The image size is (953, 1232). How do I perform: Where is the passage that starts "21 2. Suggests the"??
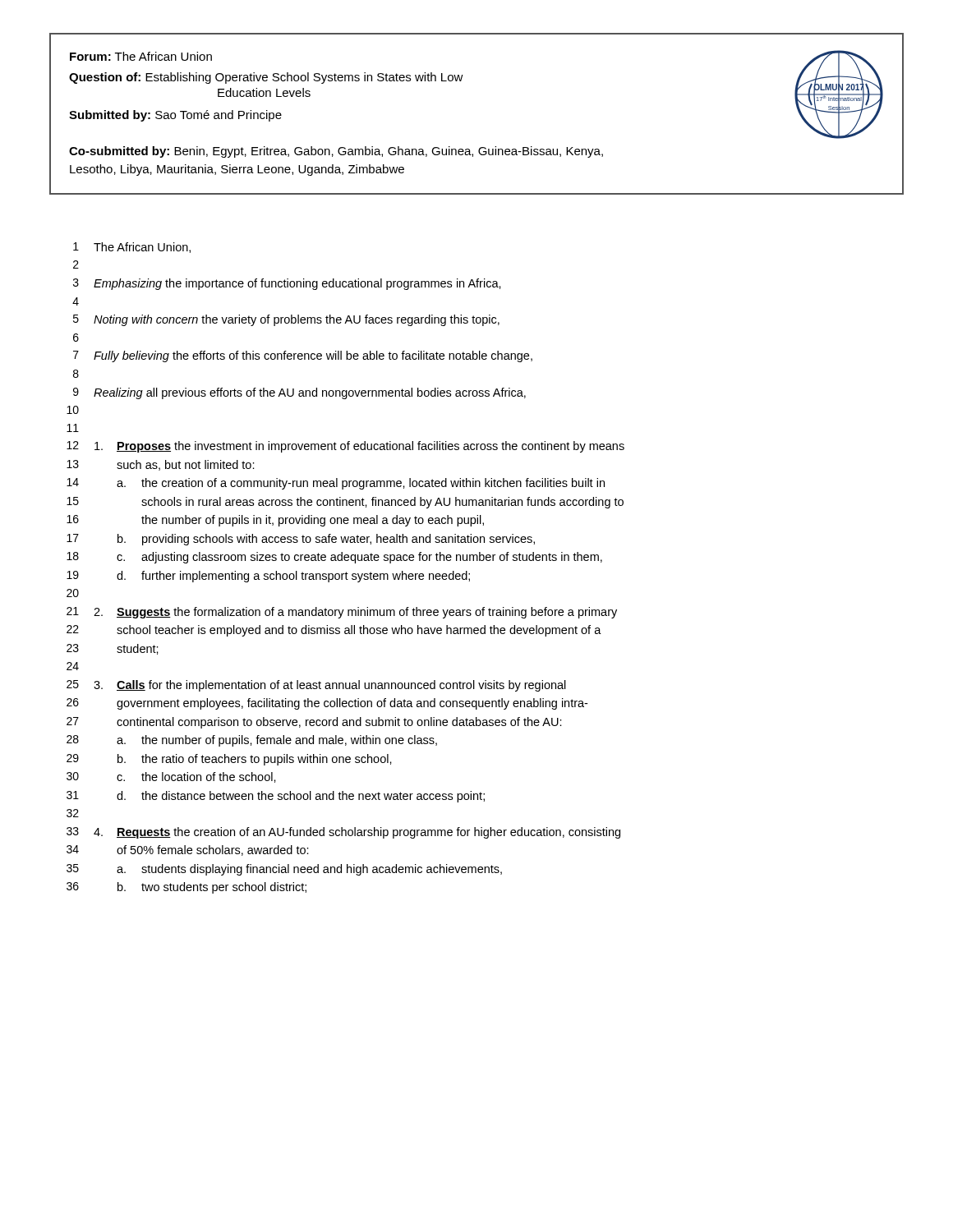tap(476, 612)
